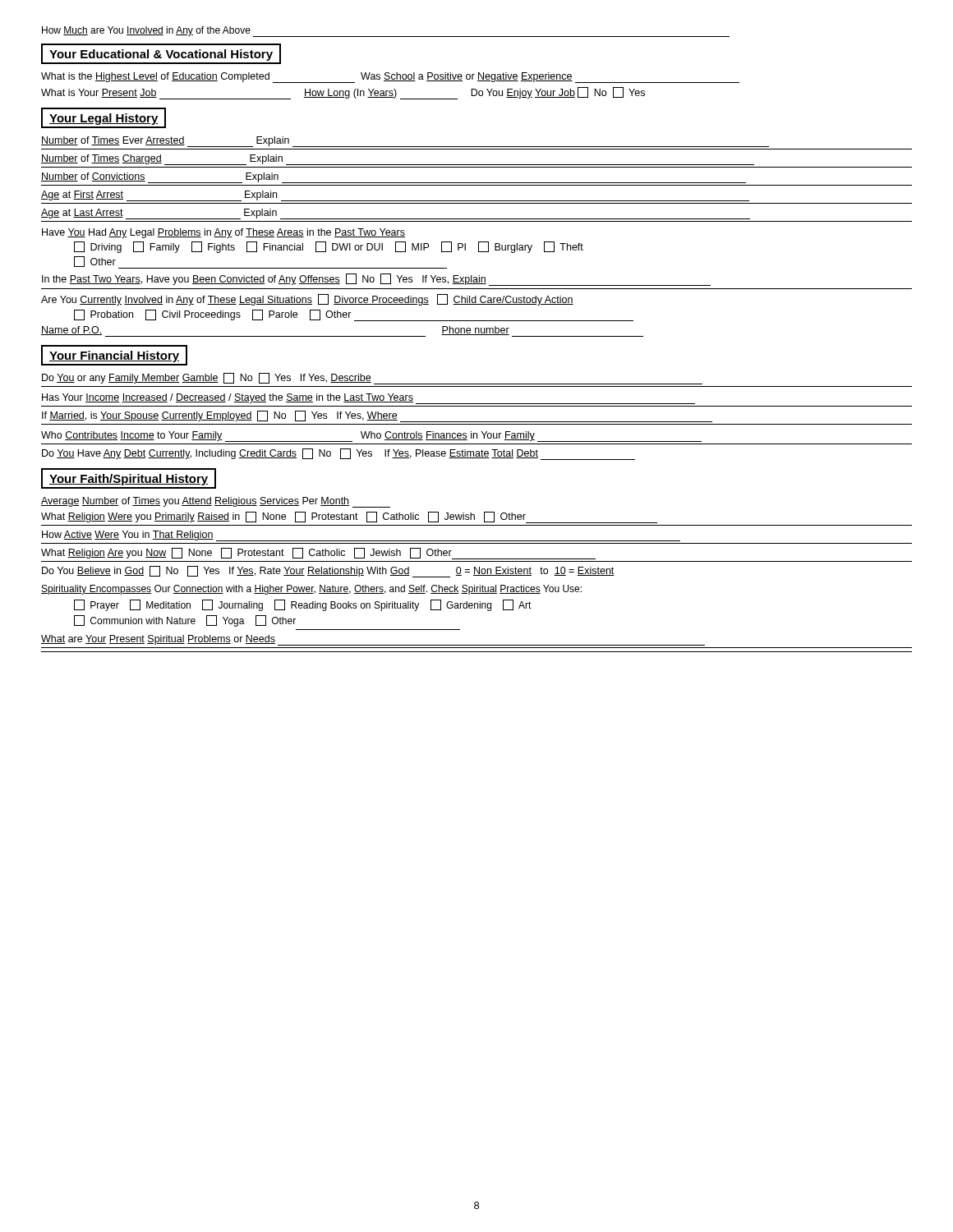This screenshot has width=953, height=1232.
Task: Locate the element starting "Your Faith/Spiritual History"
Action: tap(129, 479)
